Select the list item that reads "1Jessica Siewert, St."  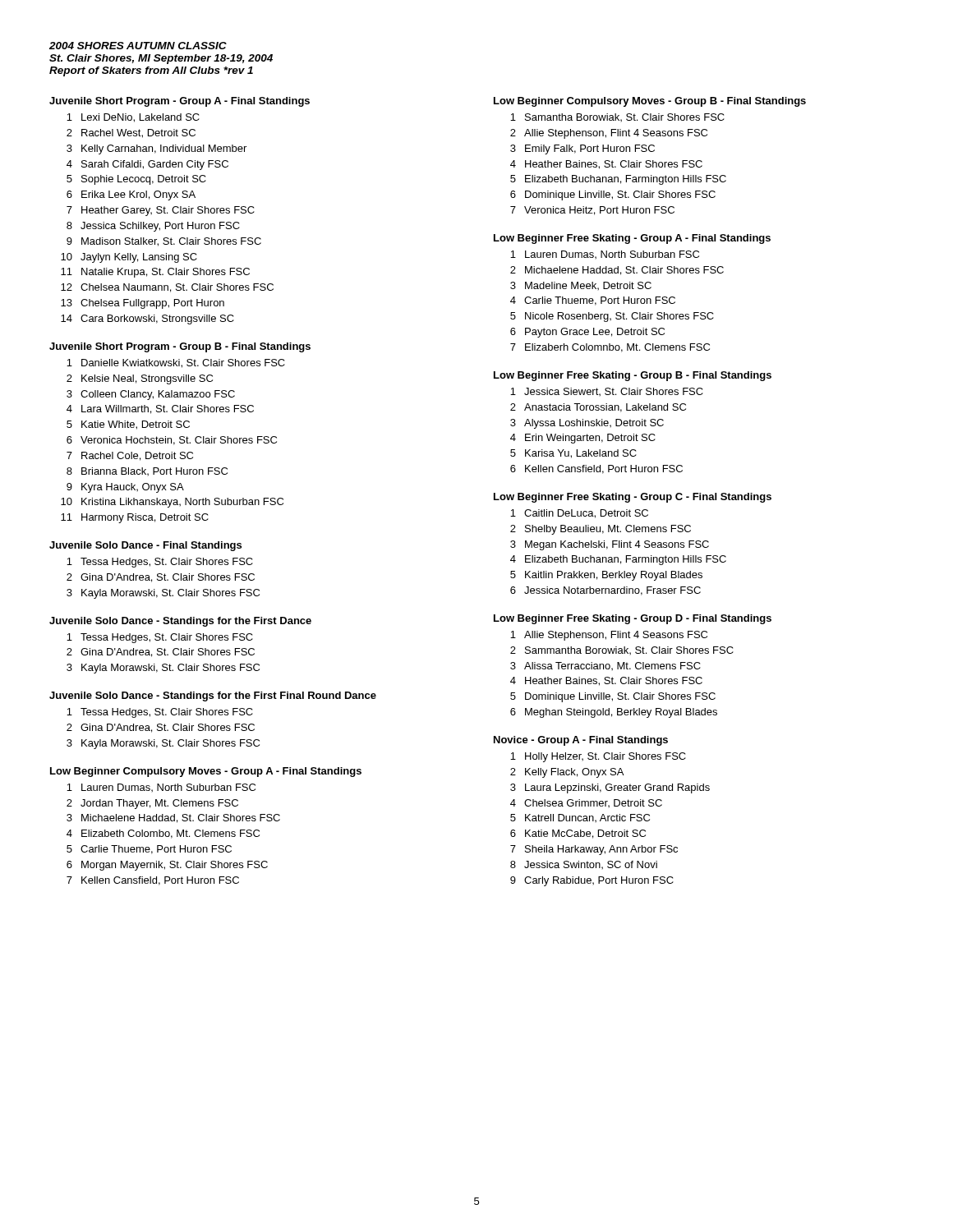tap(698, 392)
